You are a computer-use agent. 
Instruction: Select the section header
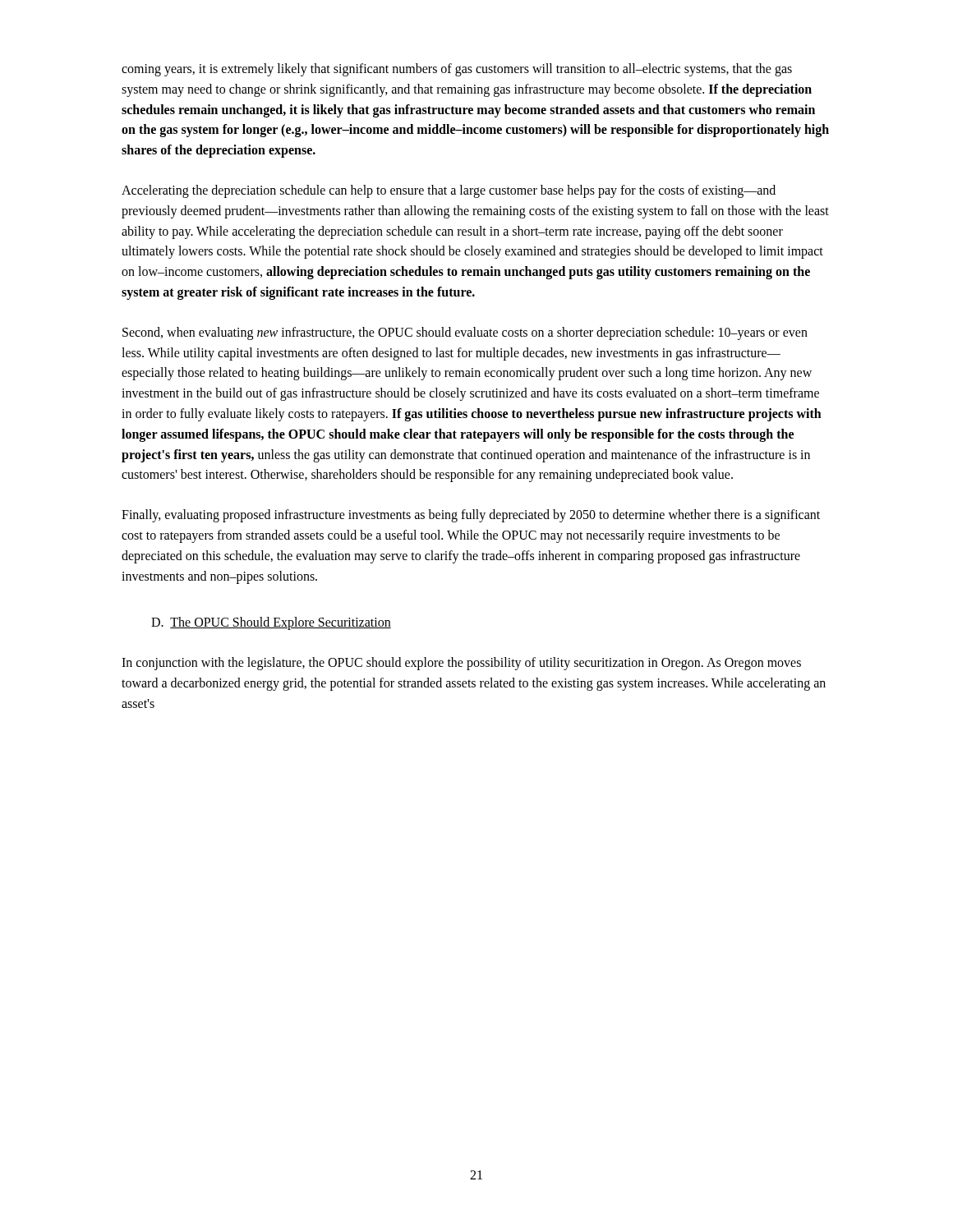pos(271,622)
